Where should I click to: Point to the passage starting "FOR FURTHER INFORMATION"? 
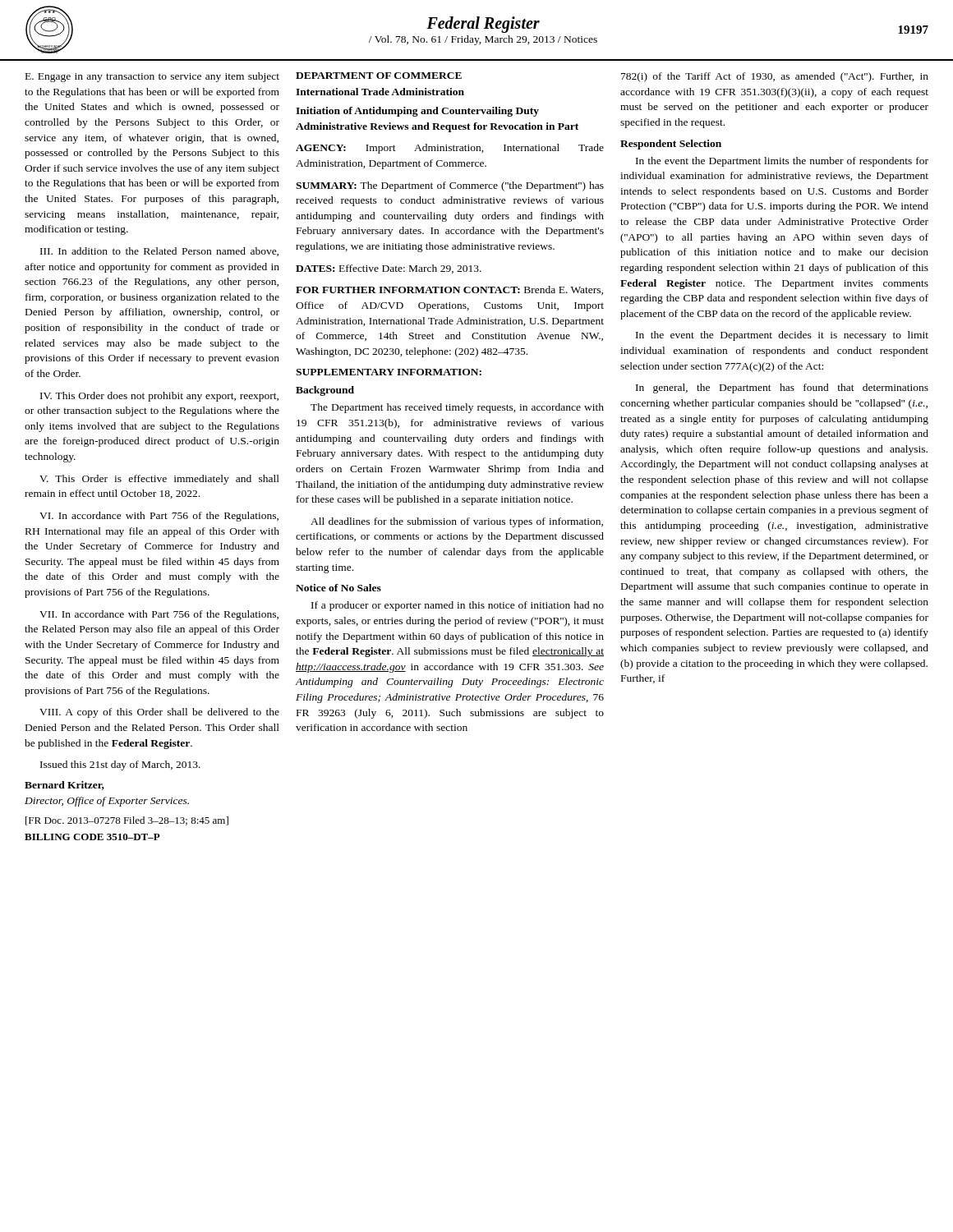tap(450, 320)
